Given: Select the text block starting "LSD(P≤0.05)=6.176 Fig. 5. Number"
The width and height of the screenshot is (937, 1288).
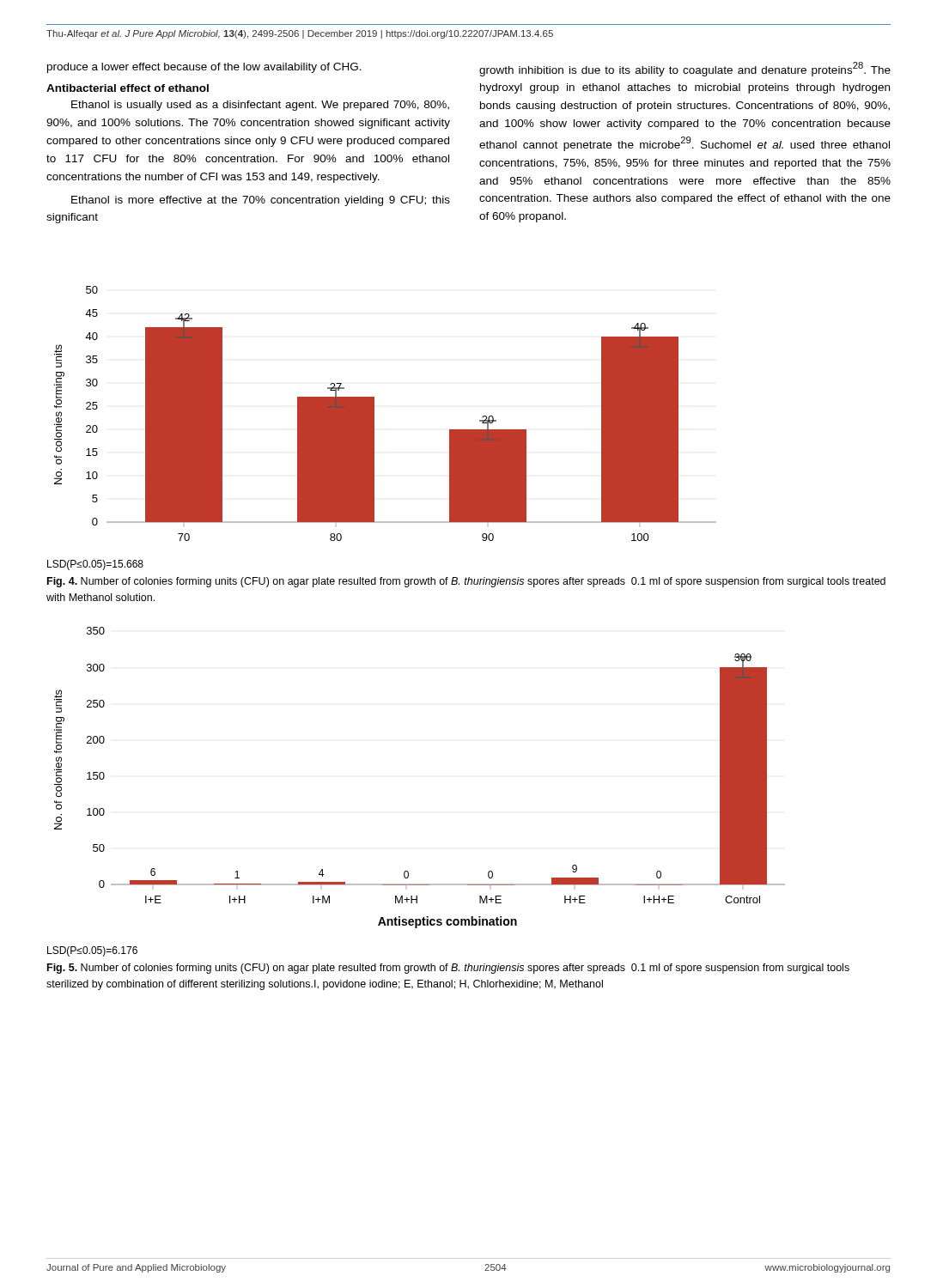Looking at the screenshot, I should tap(468, 967).
